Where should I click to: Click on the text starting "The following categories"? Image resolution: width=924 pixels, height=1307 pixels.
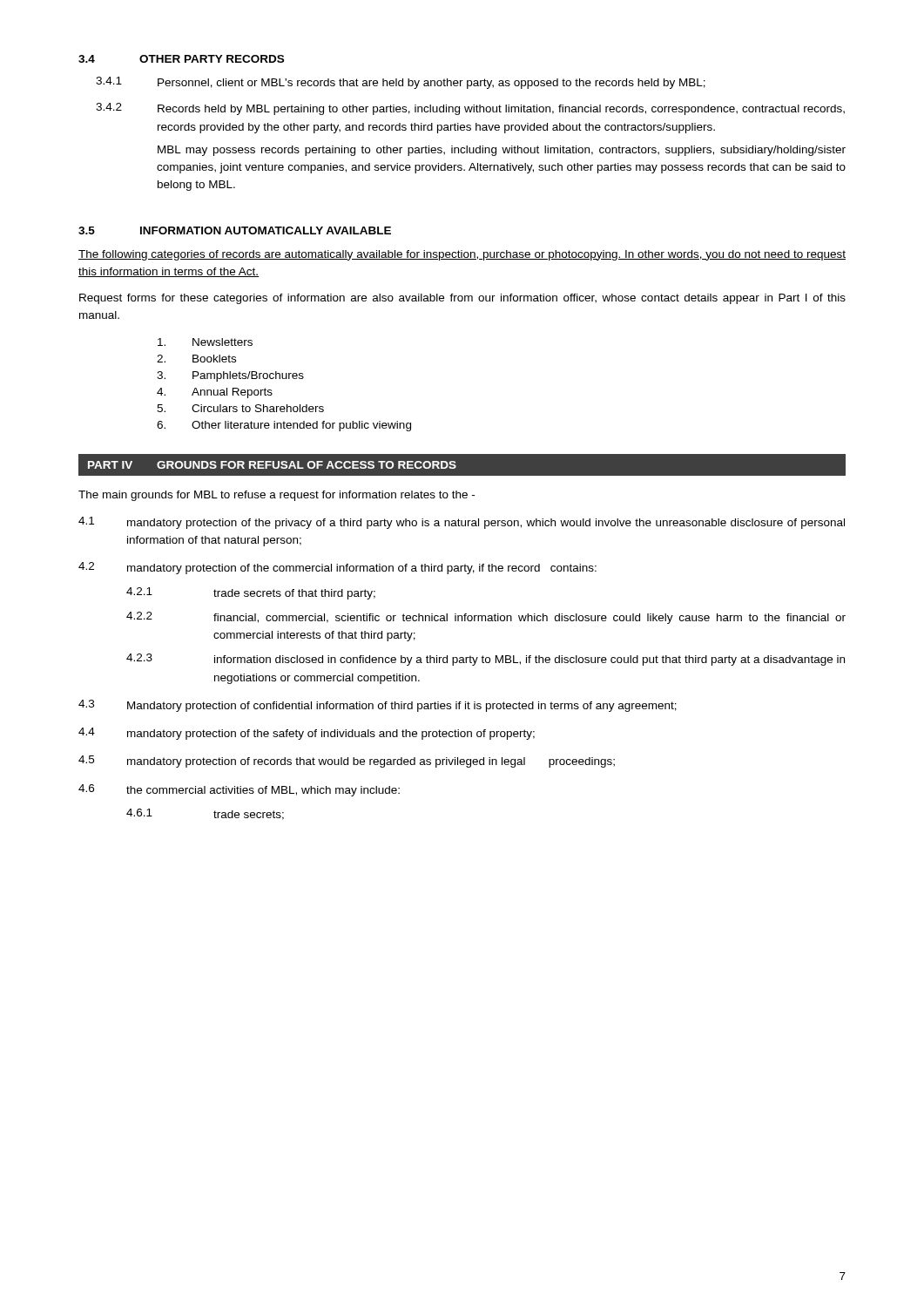tap(462, 262)
